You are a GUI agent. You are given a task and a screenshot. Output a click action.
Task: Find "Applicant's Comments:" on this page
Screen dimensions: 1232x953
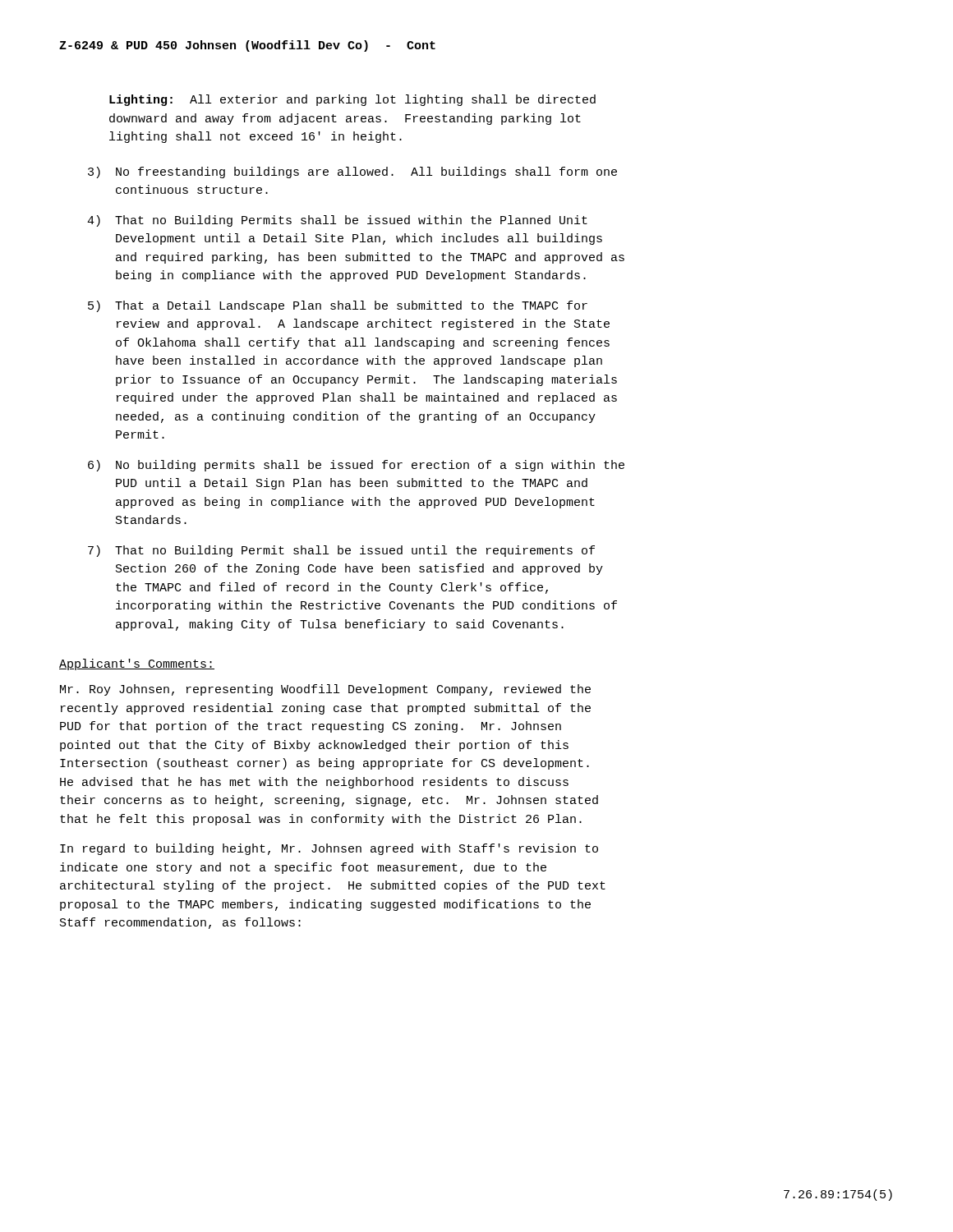137,665
